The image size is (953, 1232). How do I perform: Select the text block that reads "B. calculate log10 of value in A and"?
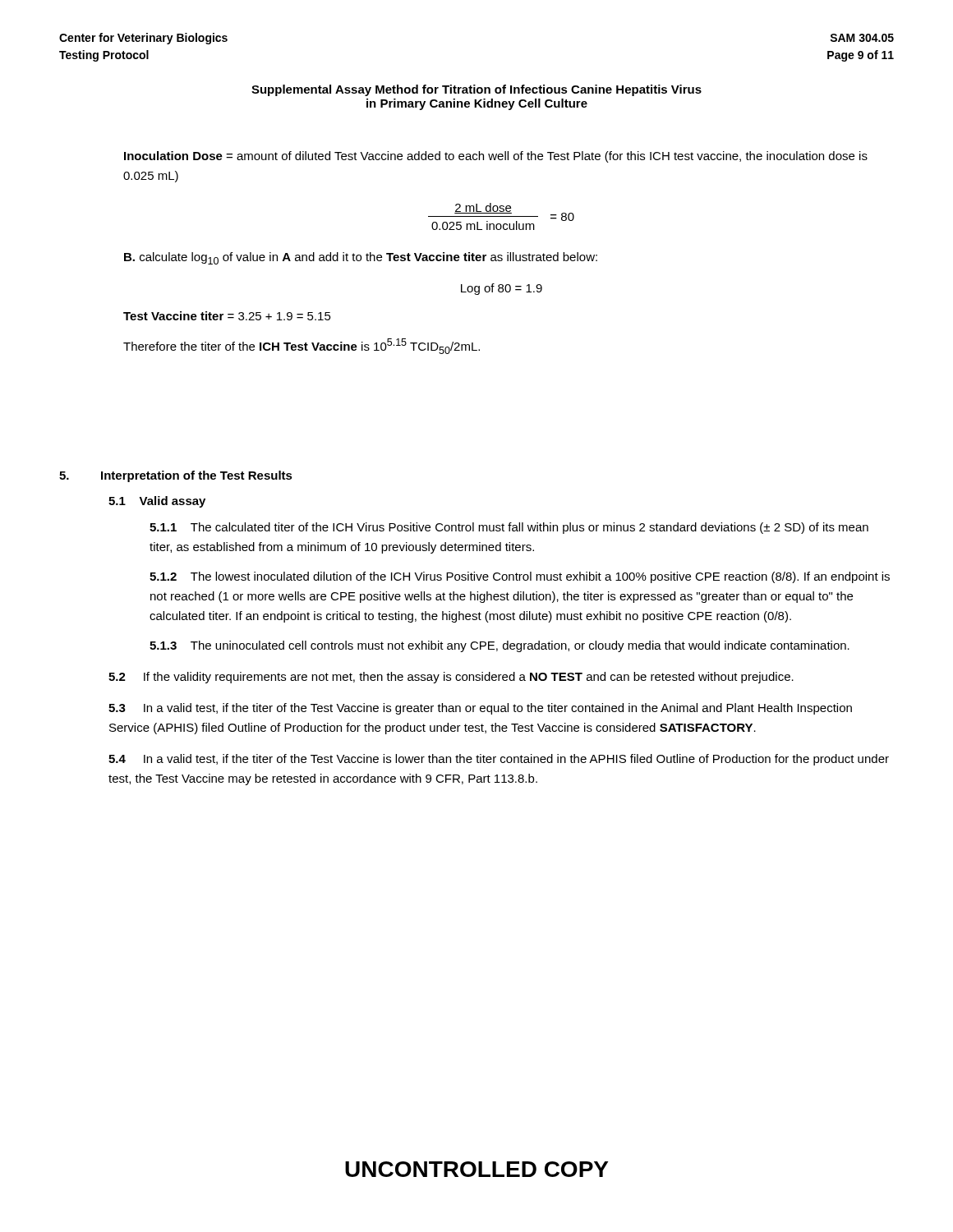[361, 258]
